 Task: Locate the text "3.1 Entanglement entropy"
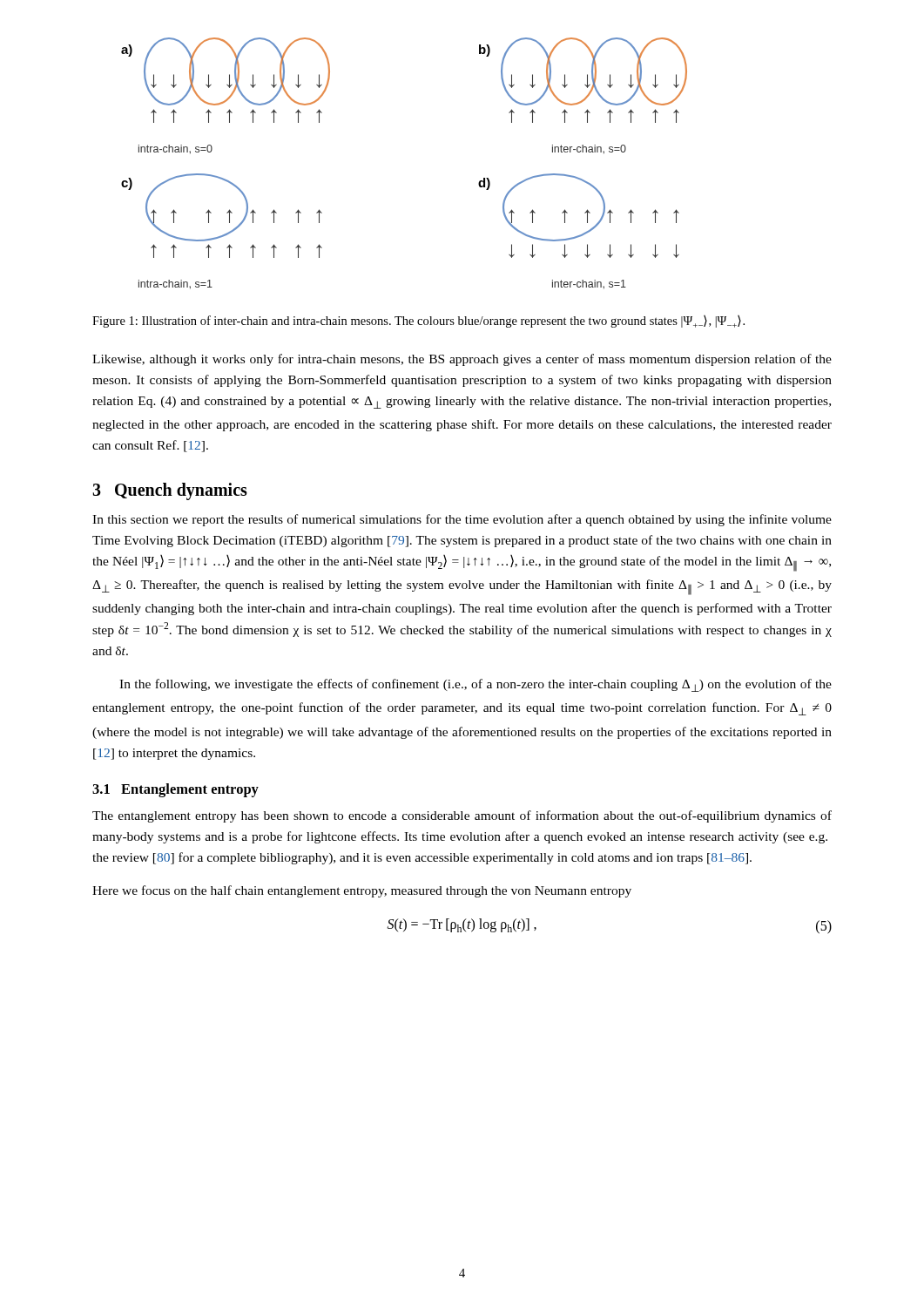[175, 789]
